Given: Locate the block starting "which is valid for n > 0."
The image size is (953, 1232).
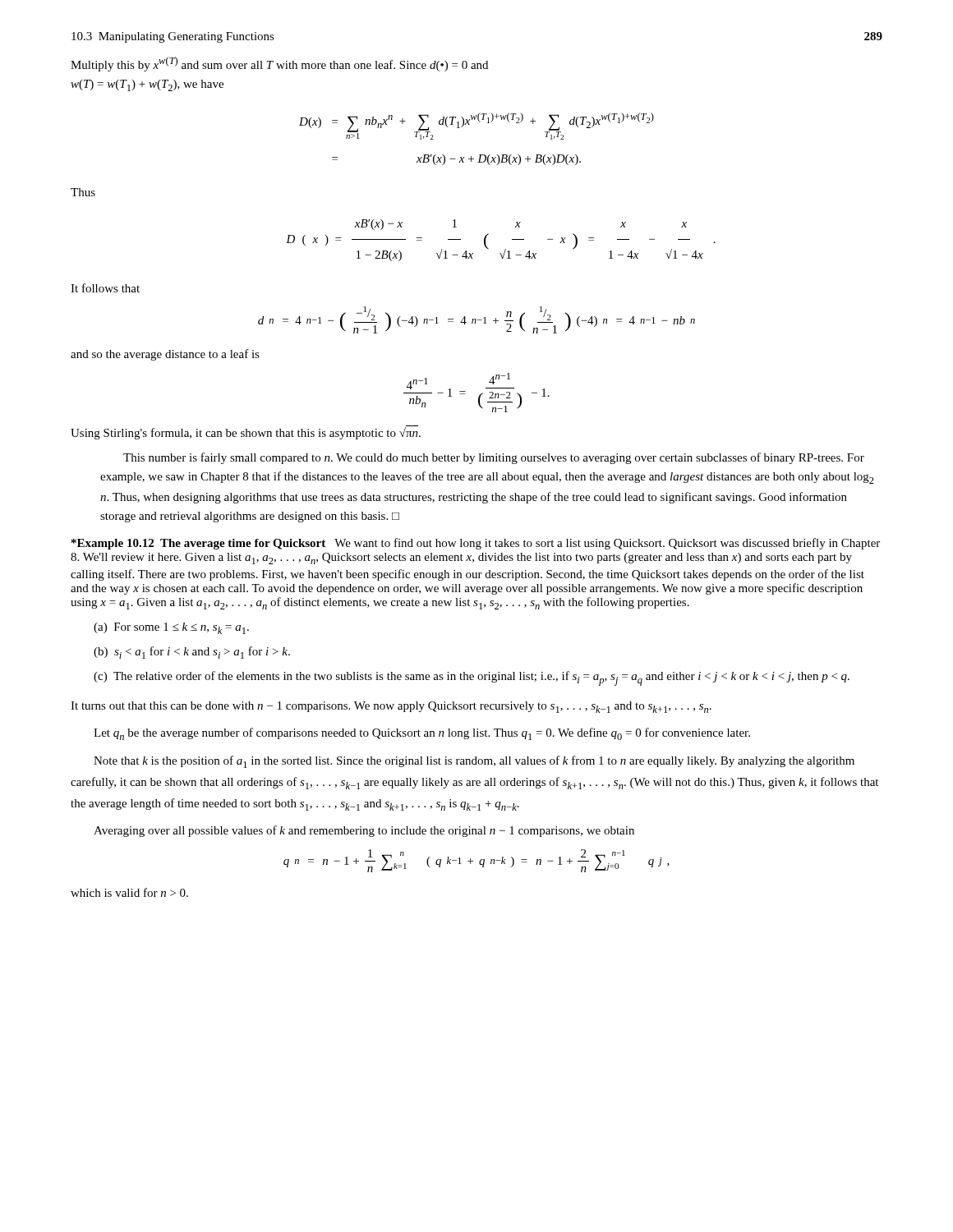Looking at the screenshot, I should pos(129,892).
